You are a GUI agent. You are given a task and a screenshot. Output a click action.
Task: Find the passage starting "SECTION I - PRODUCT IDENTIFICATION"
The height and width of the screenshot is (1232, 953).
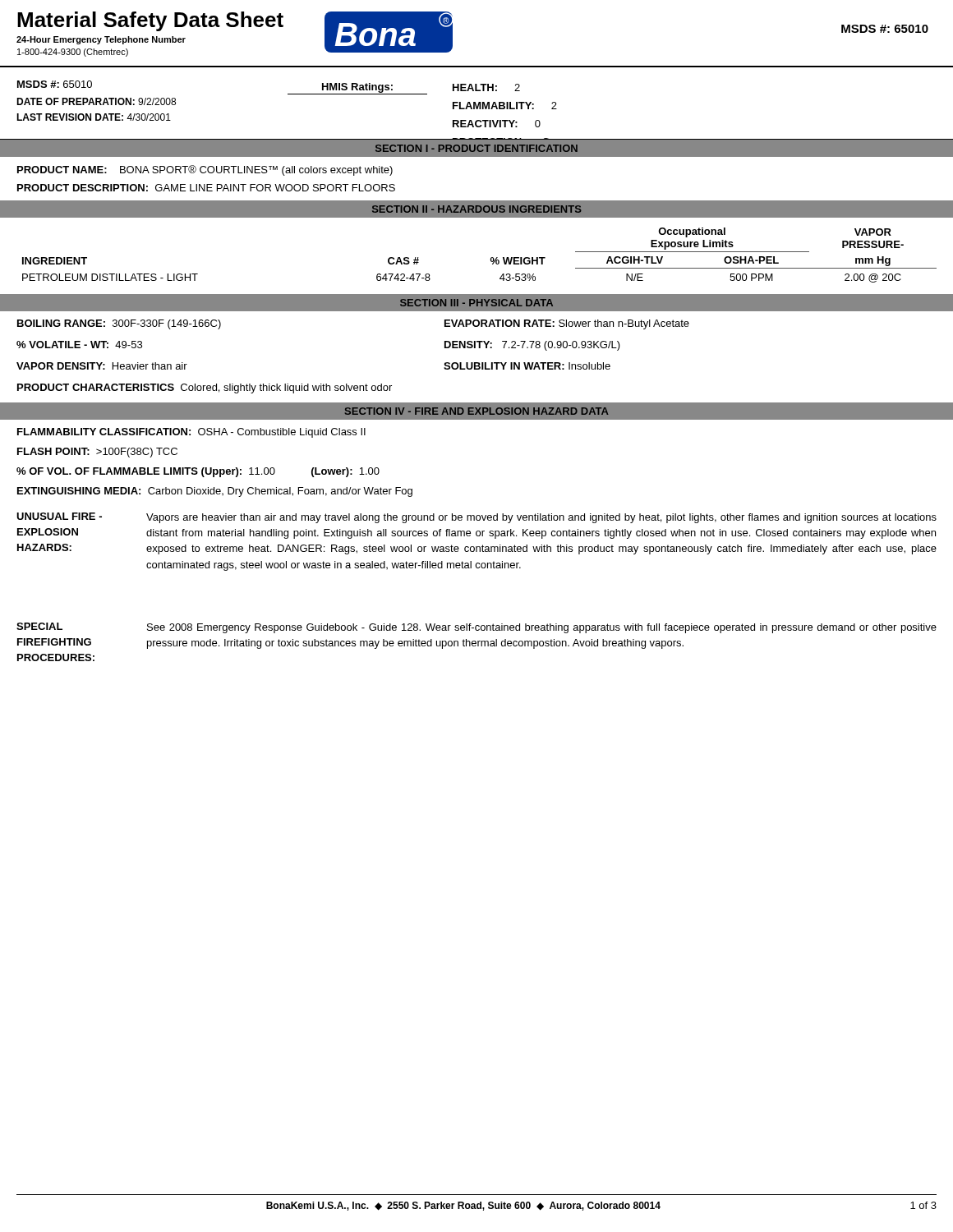point(476,148)
